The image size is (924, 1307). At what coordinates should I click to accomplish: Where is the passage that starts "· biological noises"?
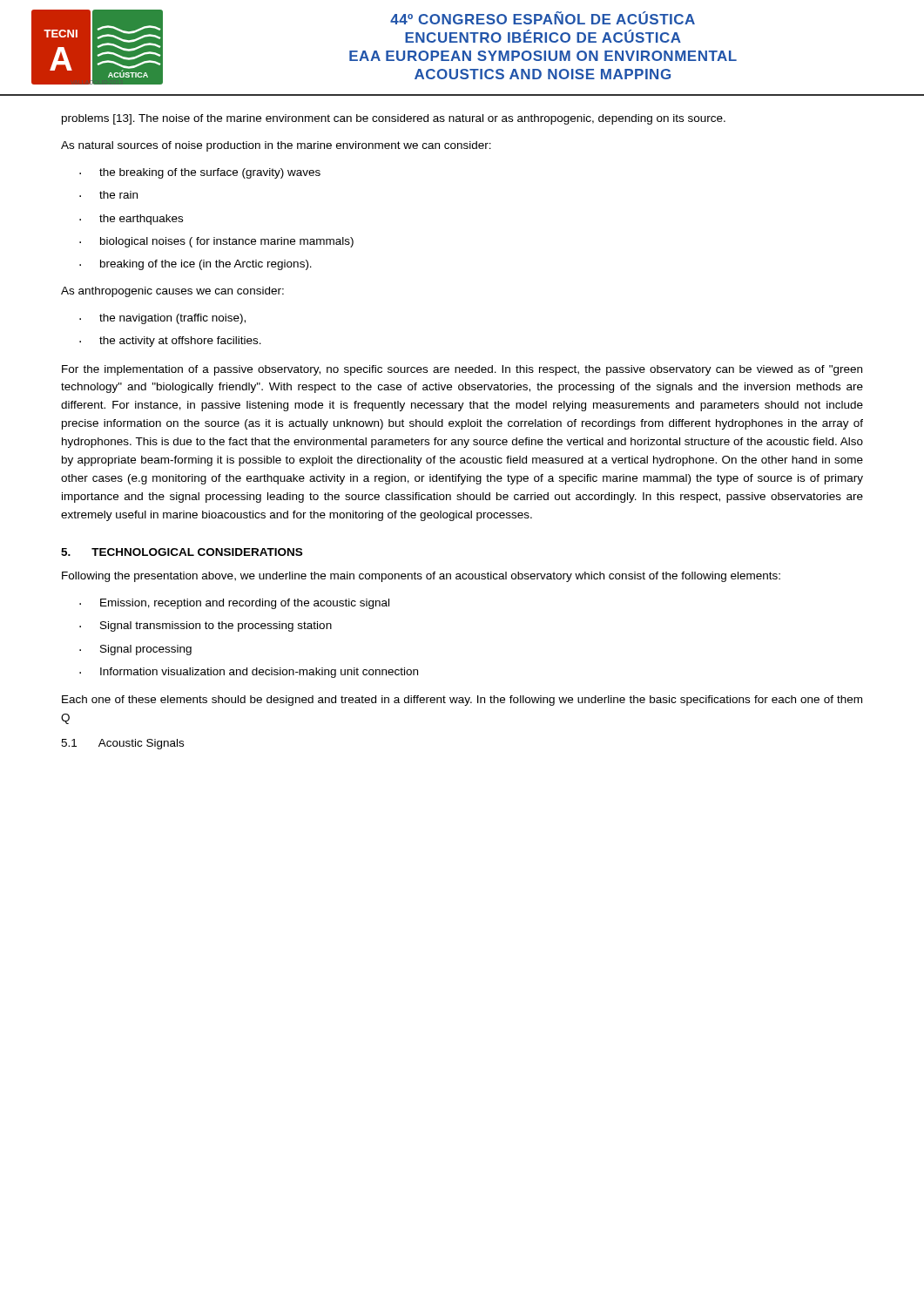216,242
